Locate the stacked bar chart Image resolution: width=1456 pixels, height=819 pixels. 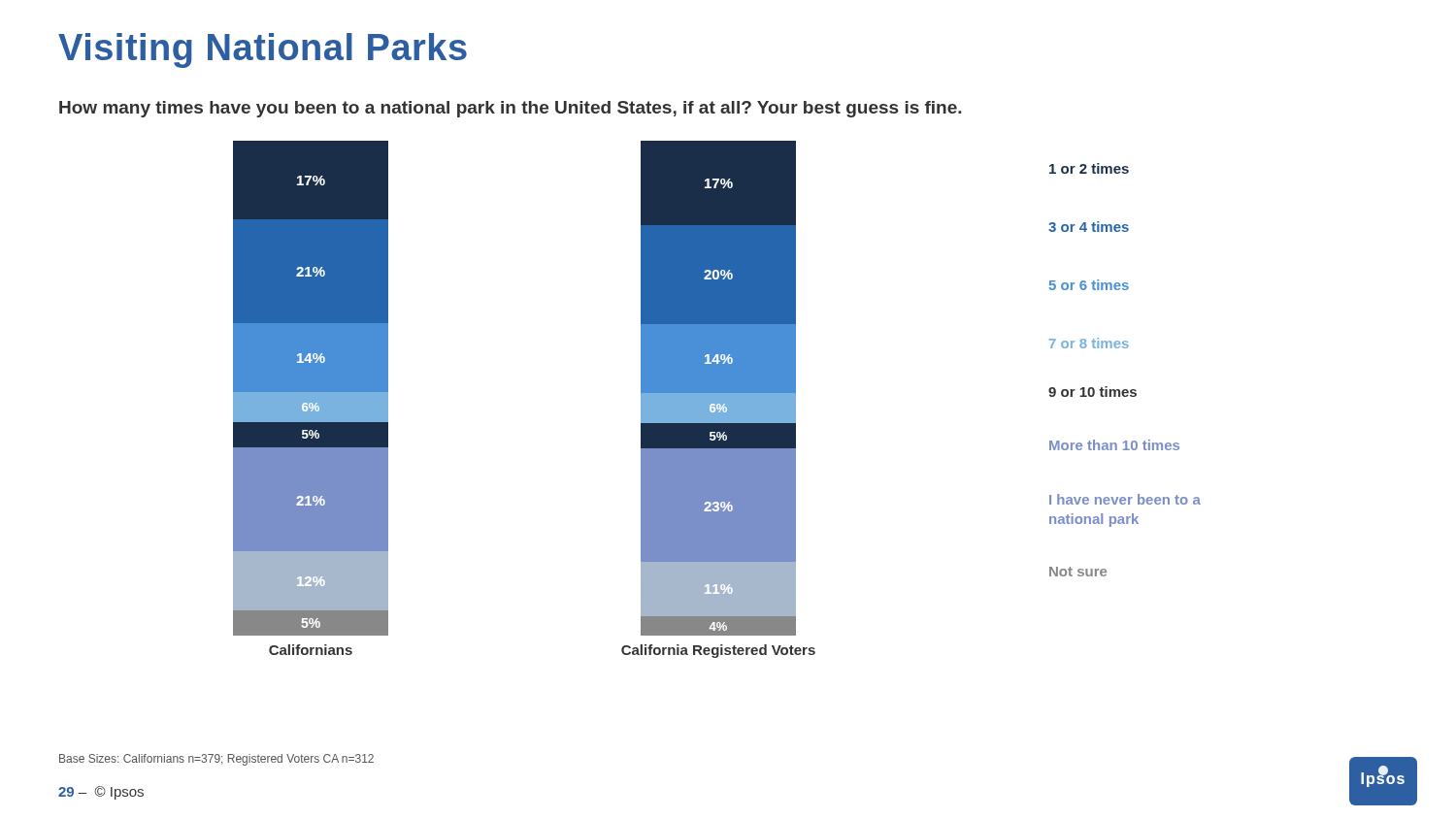573,437
